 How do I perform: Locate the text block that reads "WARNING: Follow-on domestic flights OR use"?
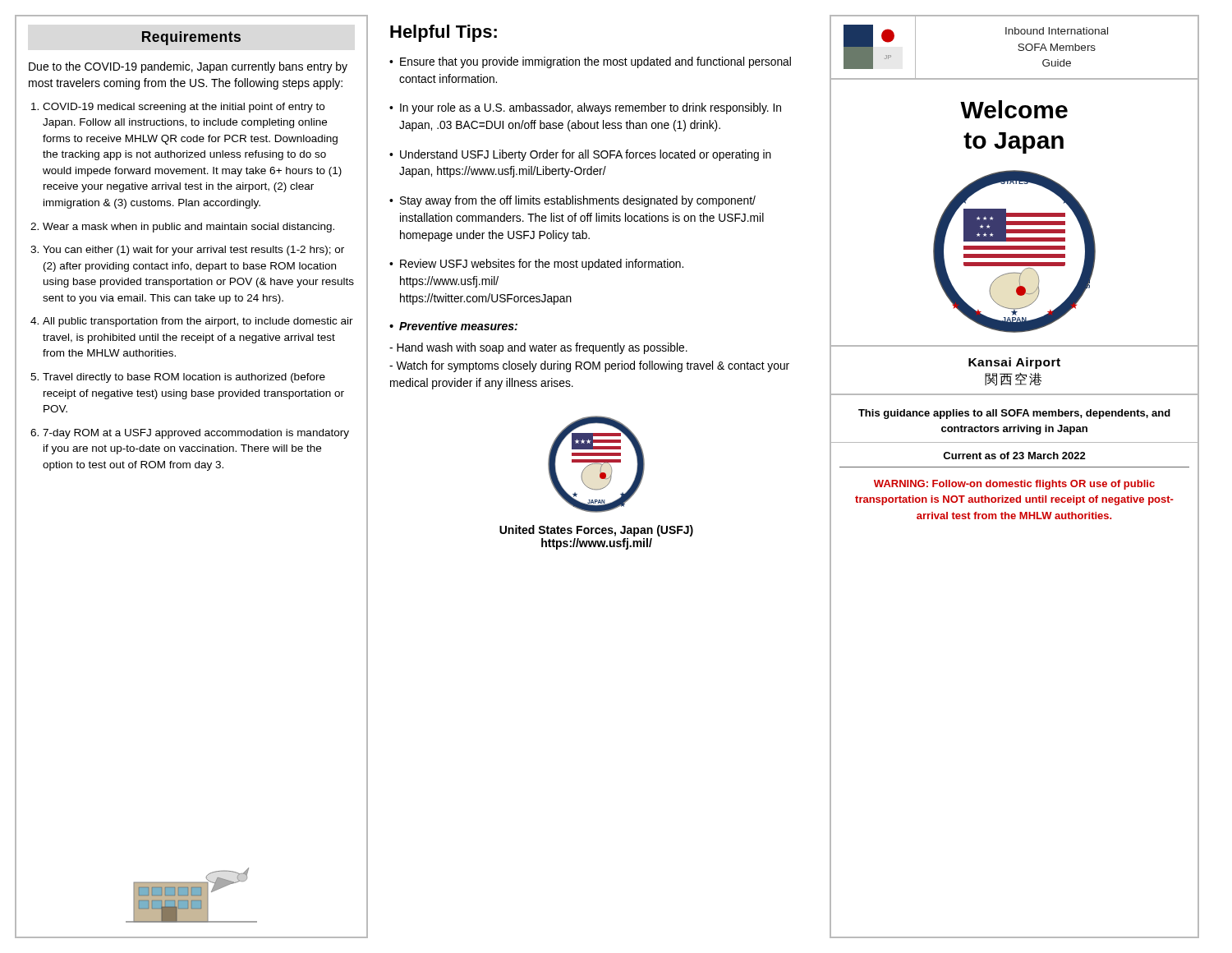(1014, 499)
